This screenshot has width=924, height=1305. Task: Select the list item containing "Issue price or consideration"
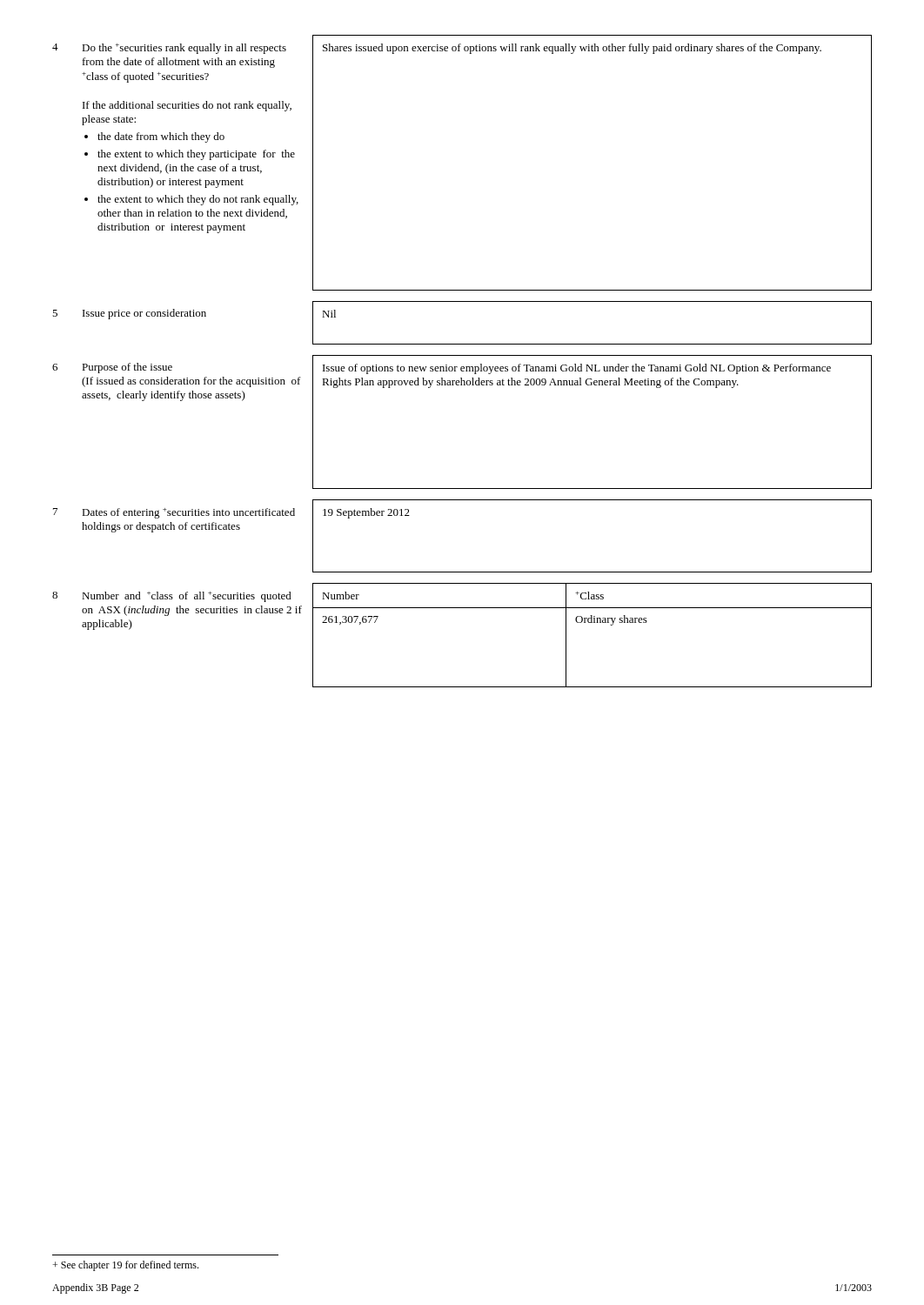[144, 313]
